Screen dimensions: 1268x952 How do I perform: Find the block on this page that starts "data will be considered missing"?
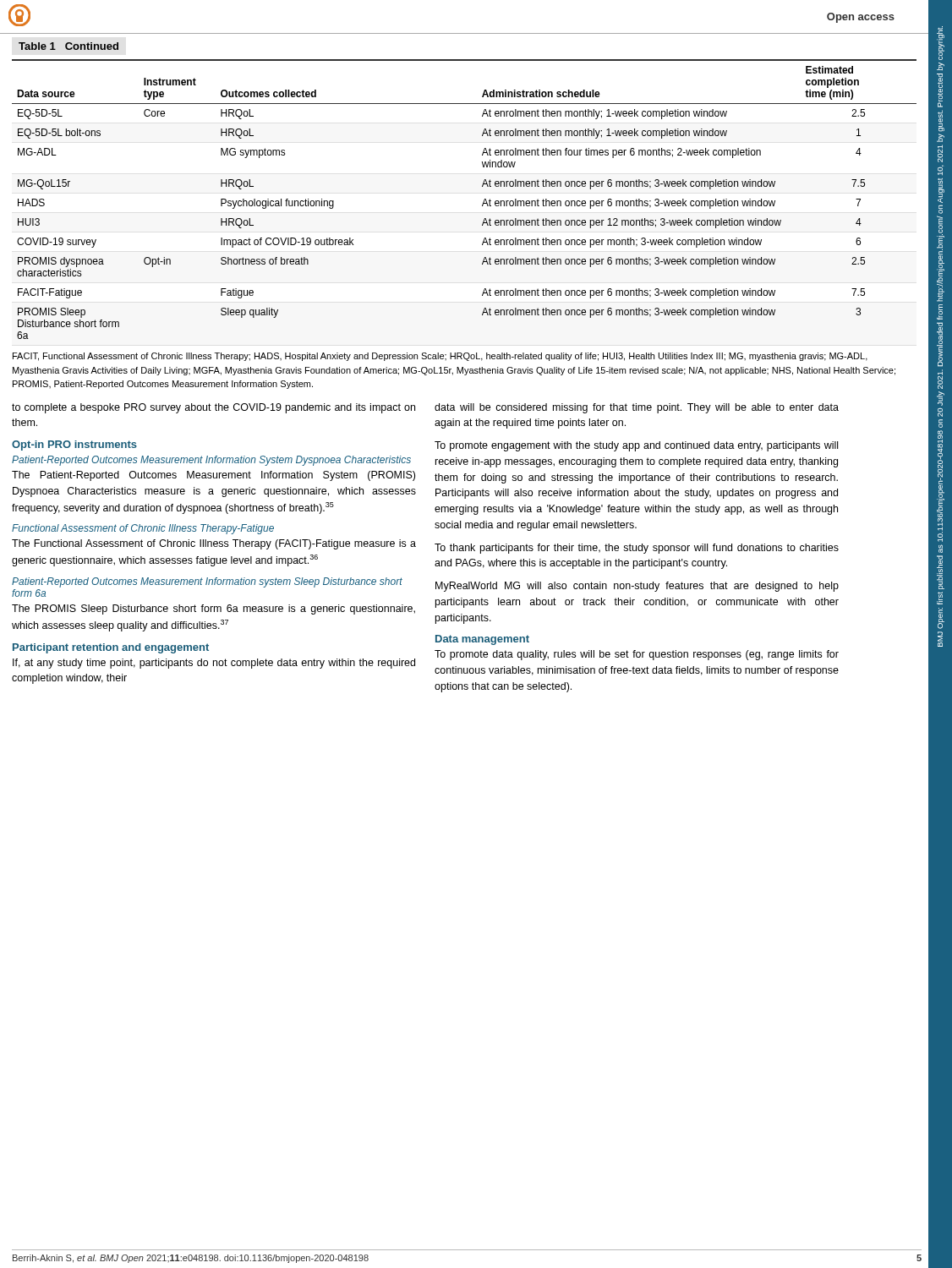(x=637, y=415)
